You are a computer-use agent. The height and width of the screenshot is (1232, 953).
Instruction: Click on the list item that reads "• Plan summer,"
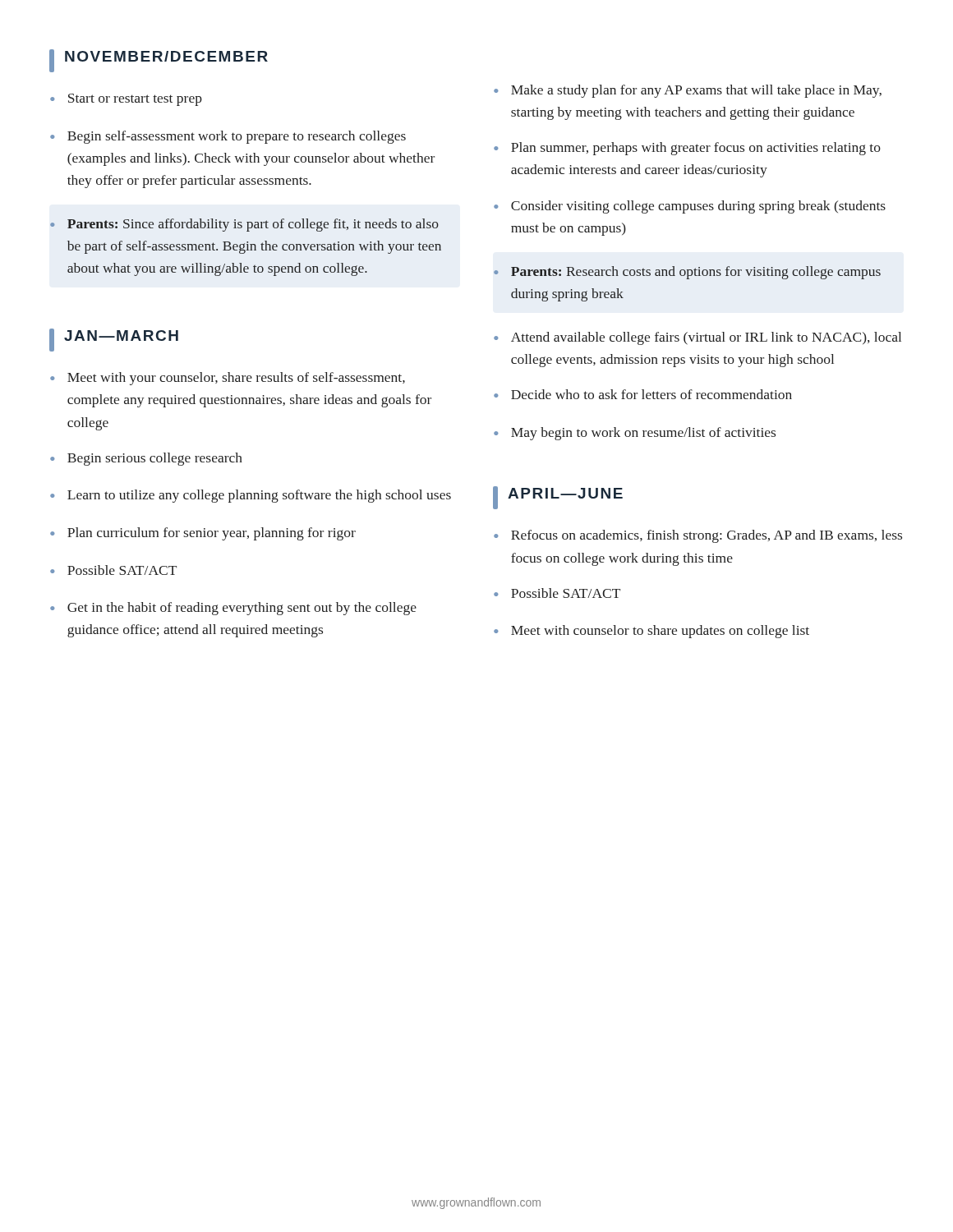point(698,159)
